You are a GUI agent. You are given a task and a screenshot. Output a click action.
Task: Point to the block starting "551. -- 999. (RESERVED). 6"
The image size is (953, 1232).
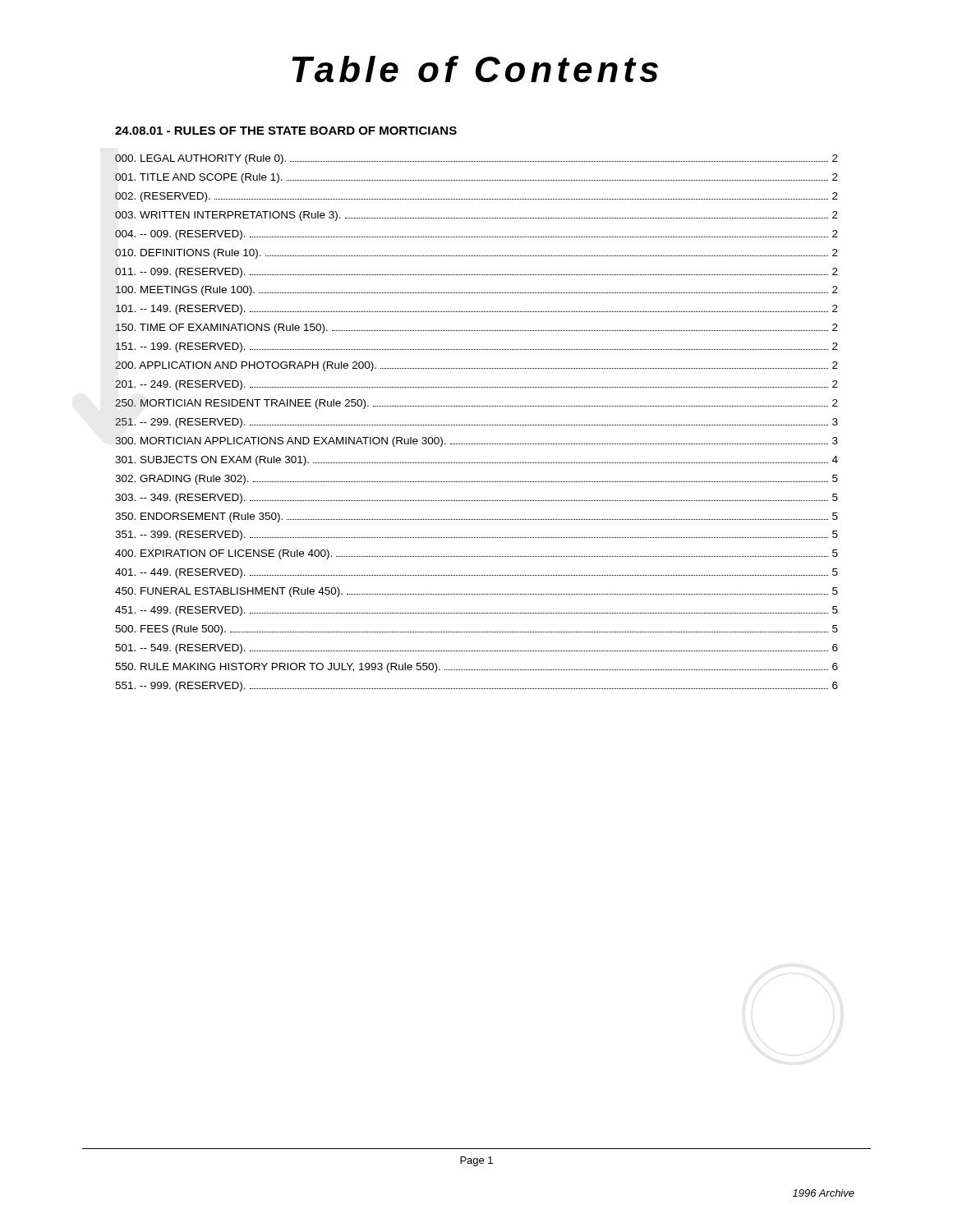tap(476, 686)
